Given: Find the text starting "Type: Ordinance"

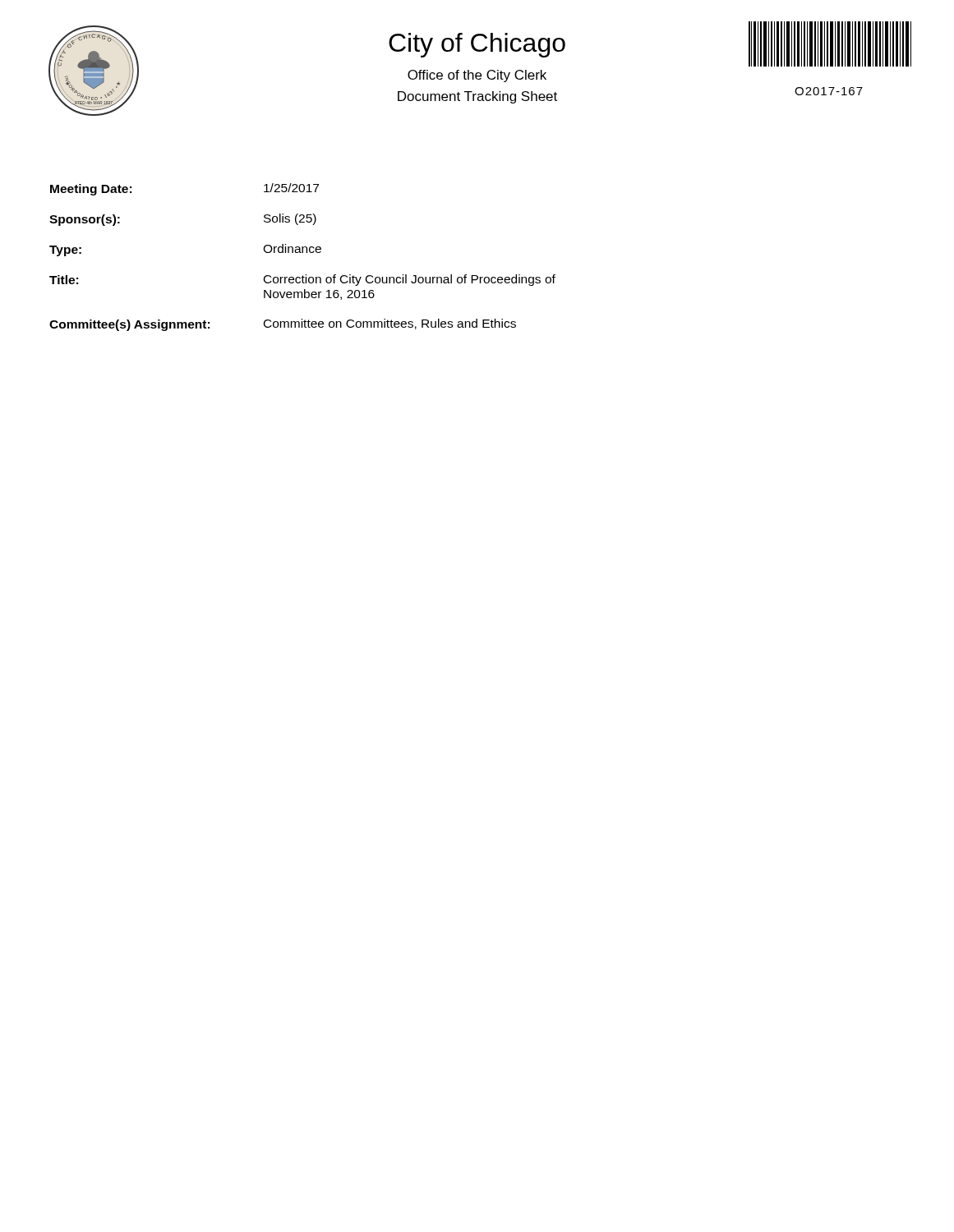Looking at the screenshot, I should tap(66, 250).
